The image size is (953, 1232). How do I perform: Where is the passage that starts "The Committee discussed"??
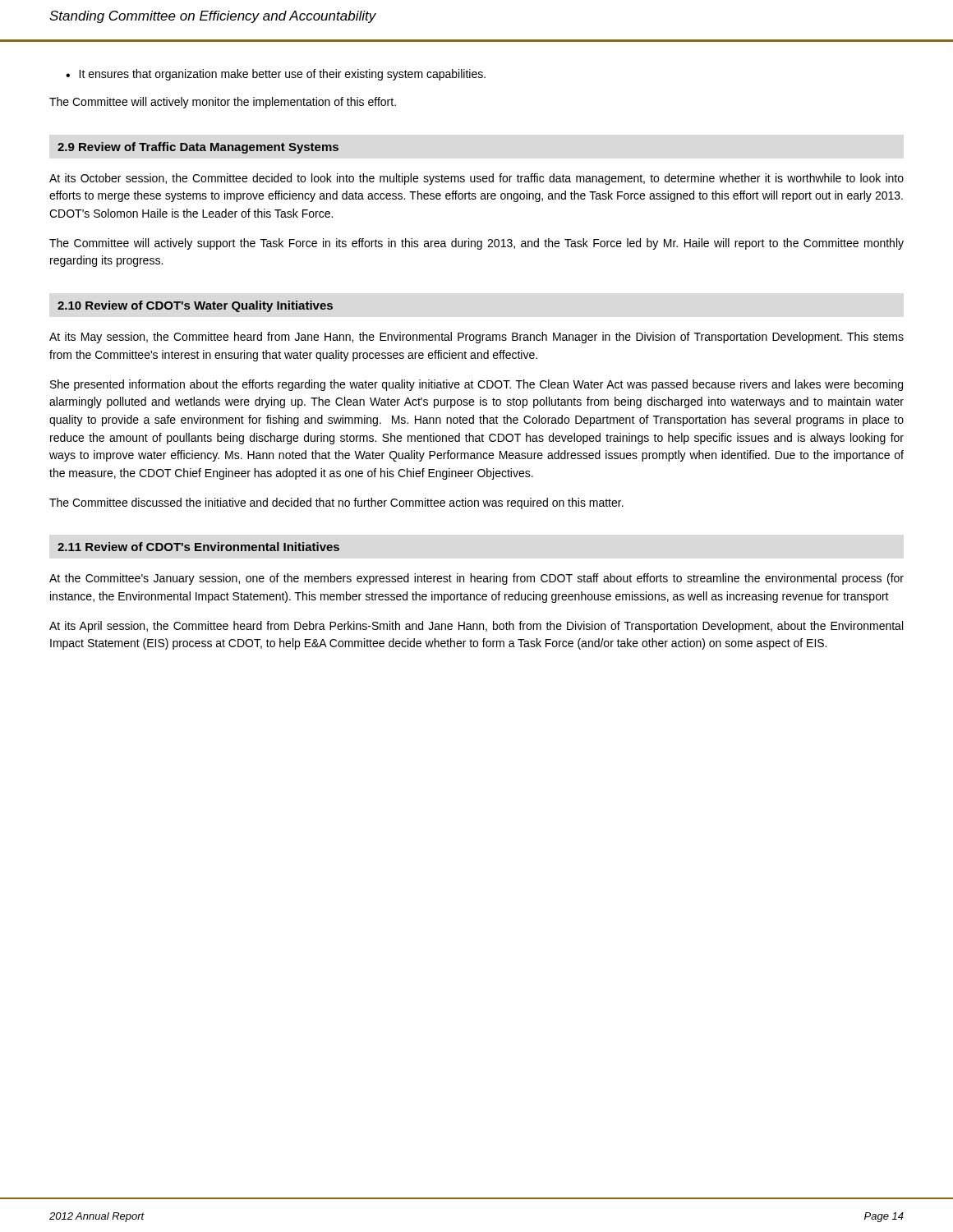[337, 502]
